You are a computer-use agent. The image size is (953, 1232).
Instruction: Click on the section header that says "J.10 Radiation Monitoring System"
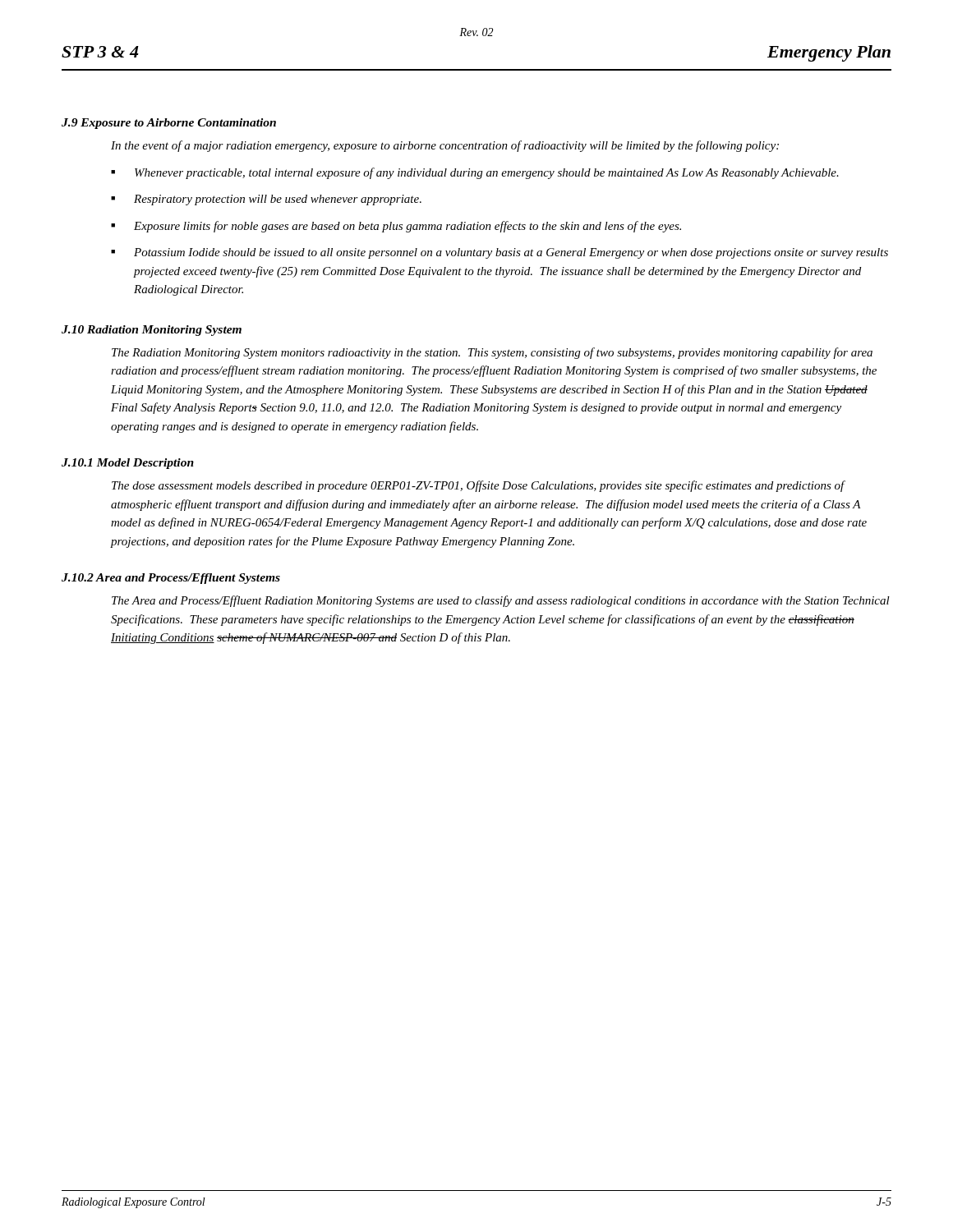tap(152, 329)
